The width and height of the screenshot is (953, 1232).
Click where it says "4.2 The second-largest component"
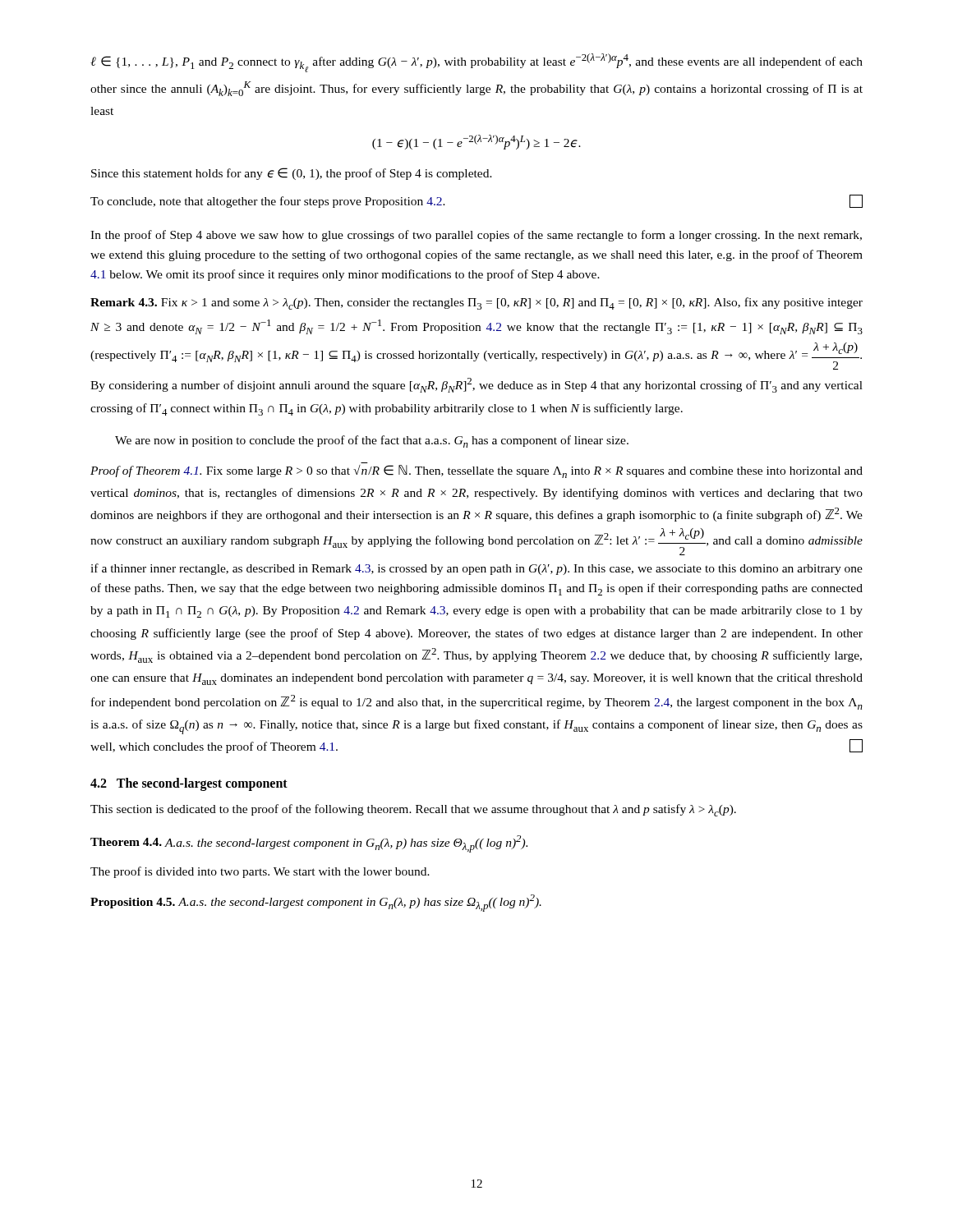[189, 783]
